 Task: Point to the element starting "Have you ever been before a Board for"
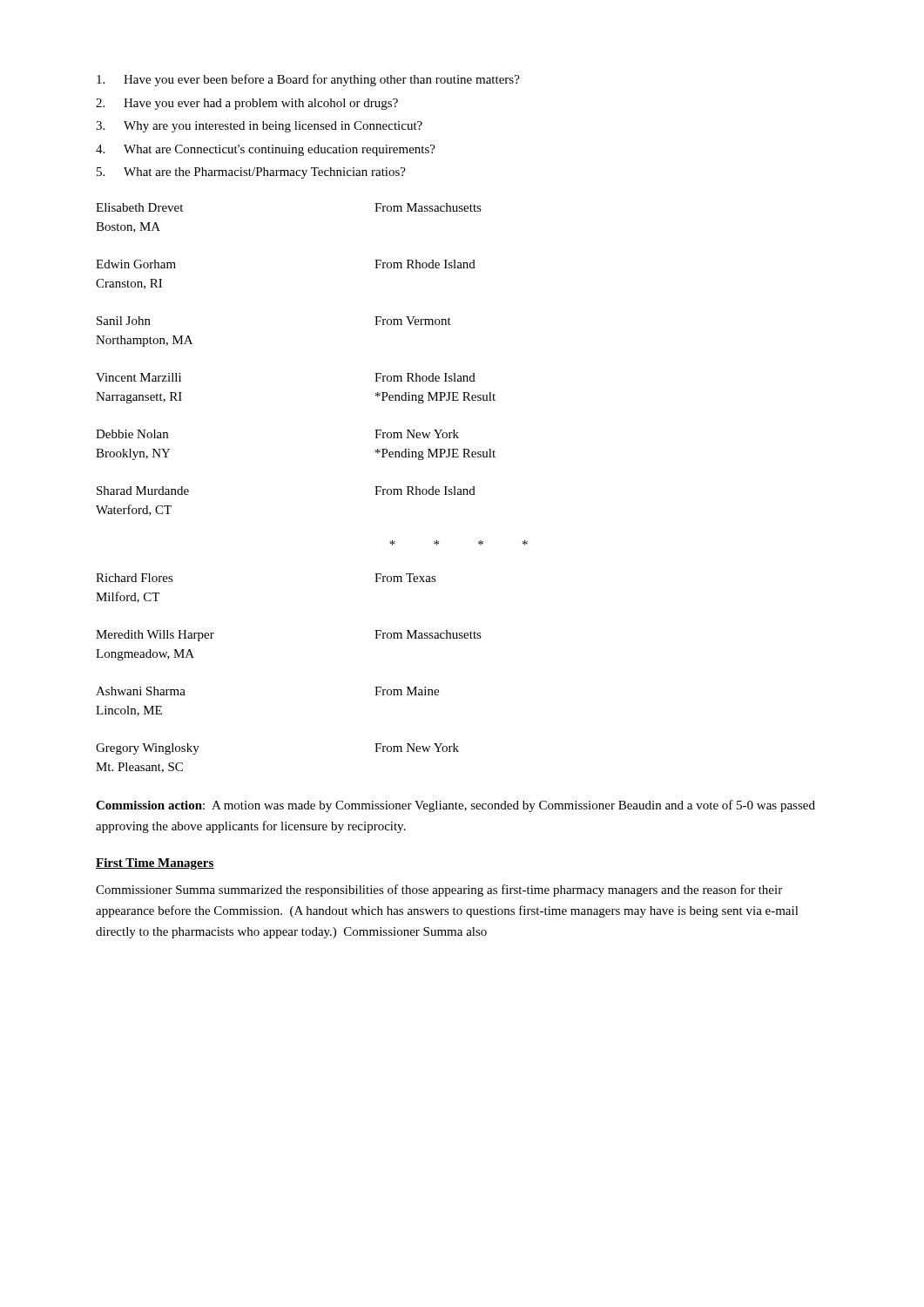[308, 79]
